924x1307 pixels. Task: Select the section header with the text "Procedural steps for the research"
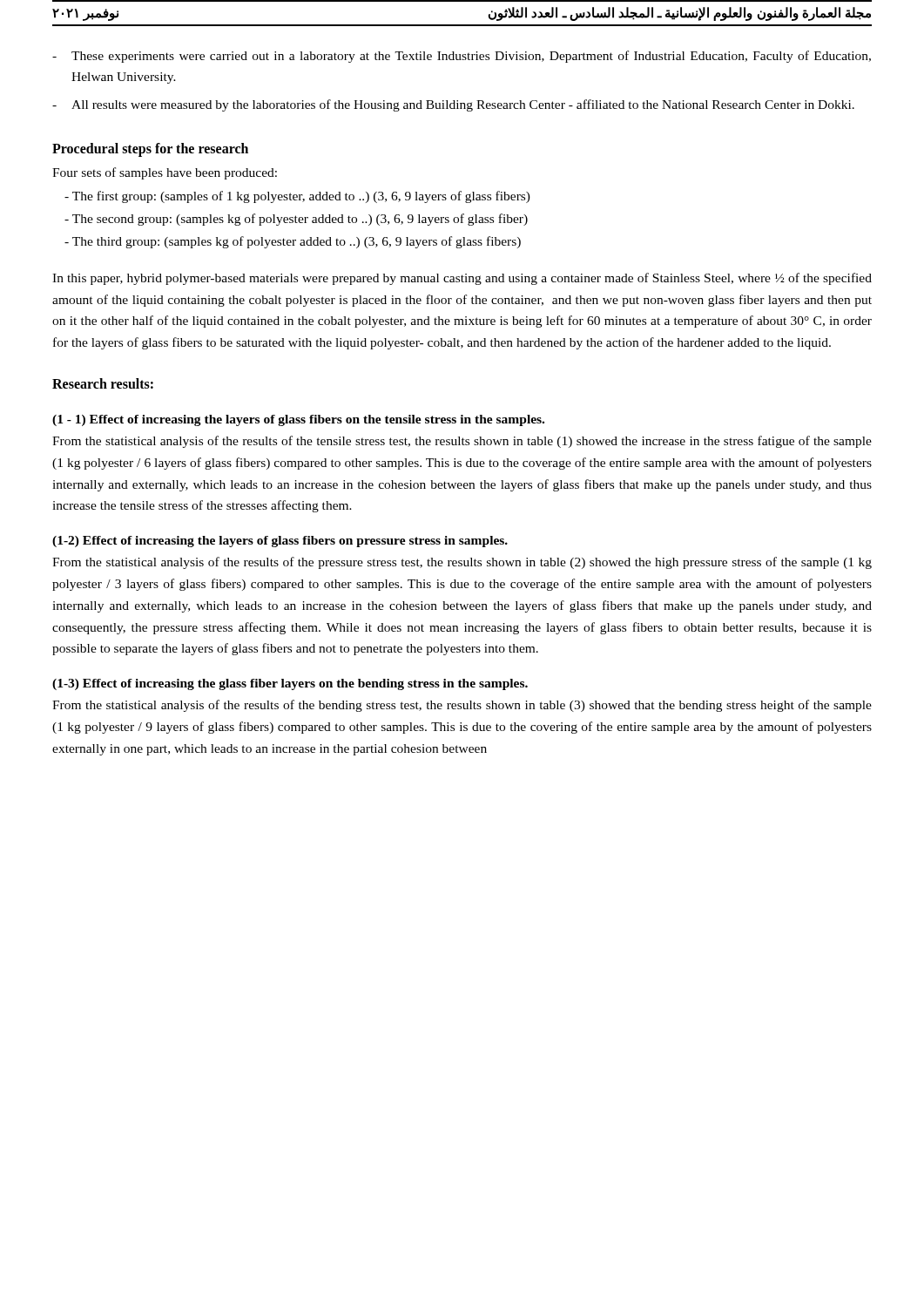(150, 149)
